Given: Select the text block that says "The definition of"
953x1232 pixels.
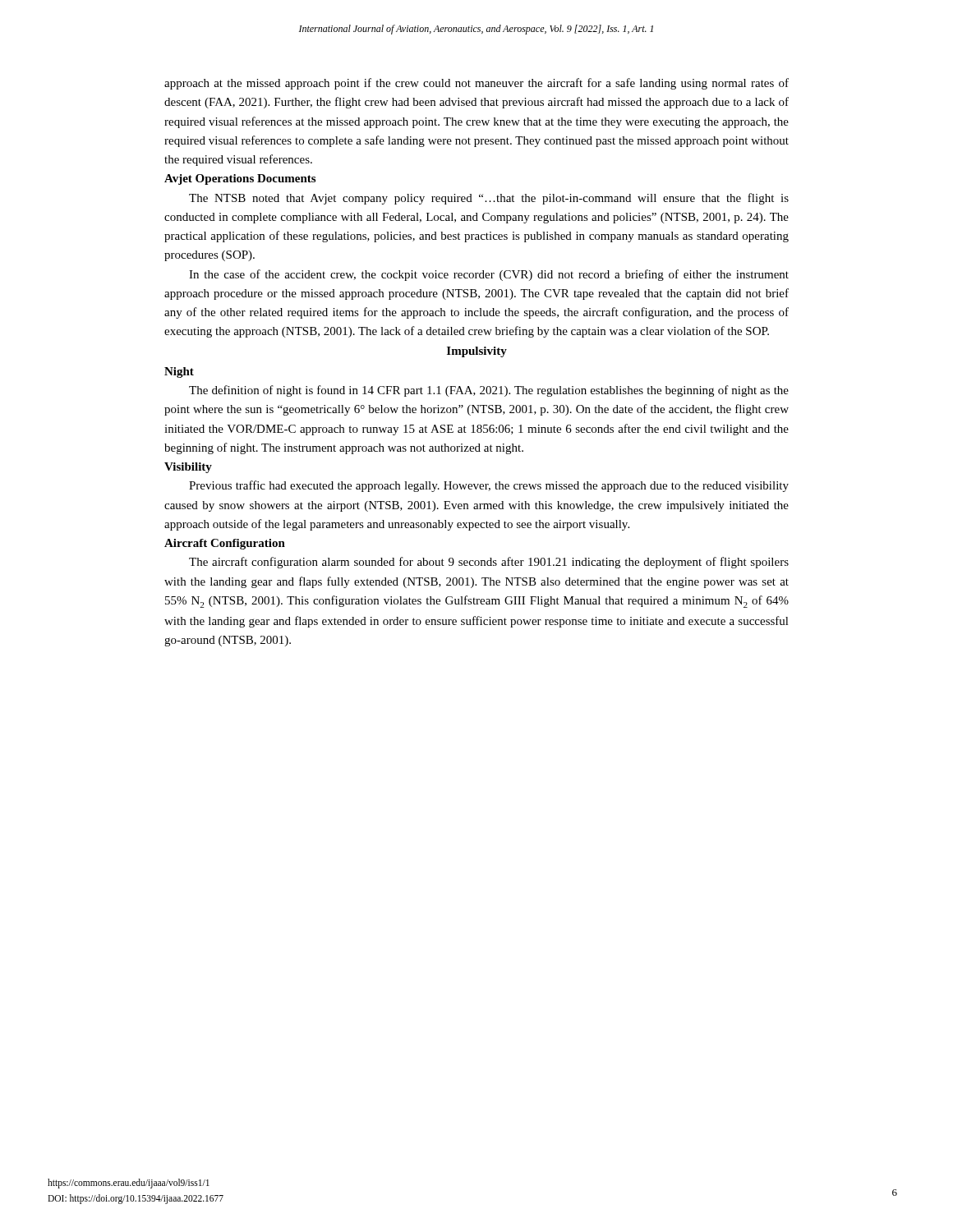Looking at the screenshot, I should (x=476, y=419).
